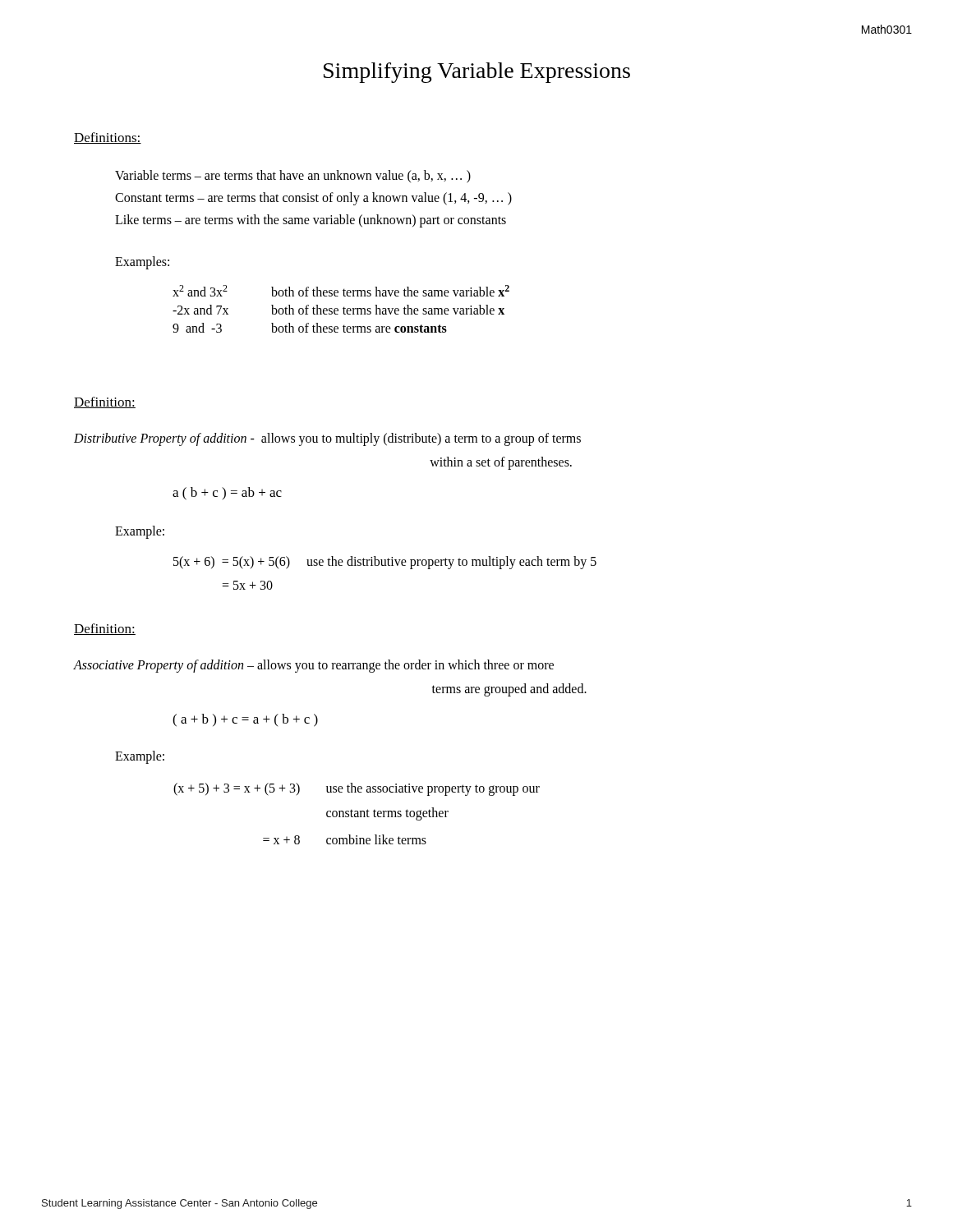
Task: Locate the block of text that opens with "Variable terms –"
Action: click(313, 198)
